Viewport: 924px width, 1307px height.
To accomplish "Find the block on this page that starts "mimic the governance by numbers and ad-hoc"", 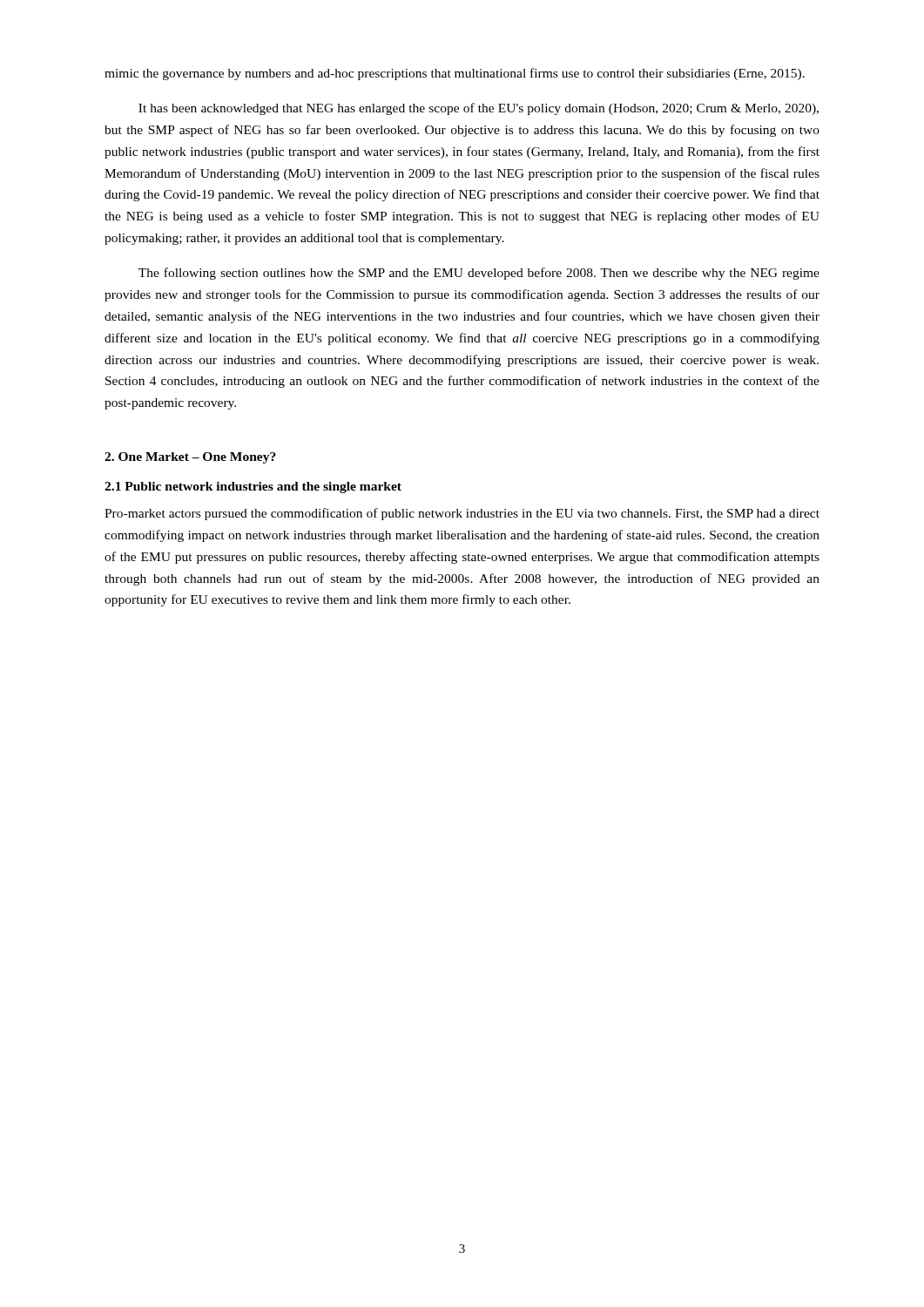I will [455, 73].
